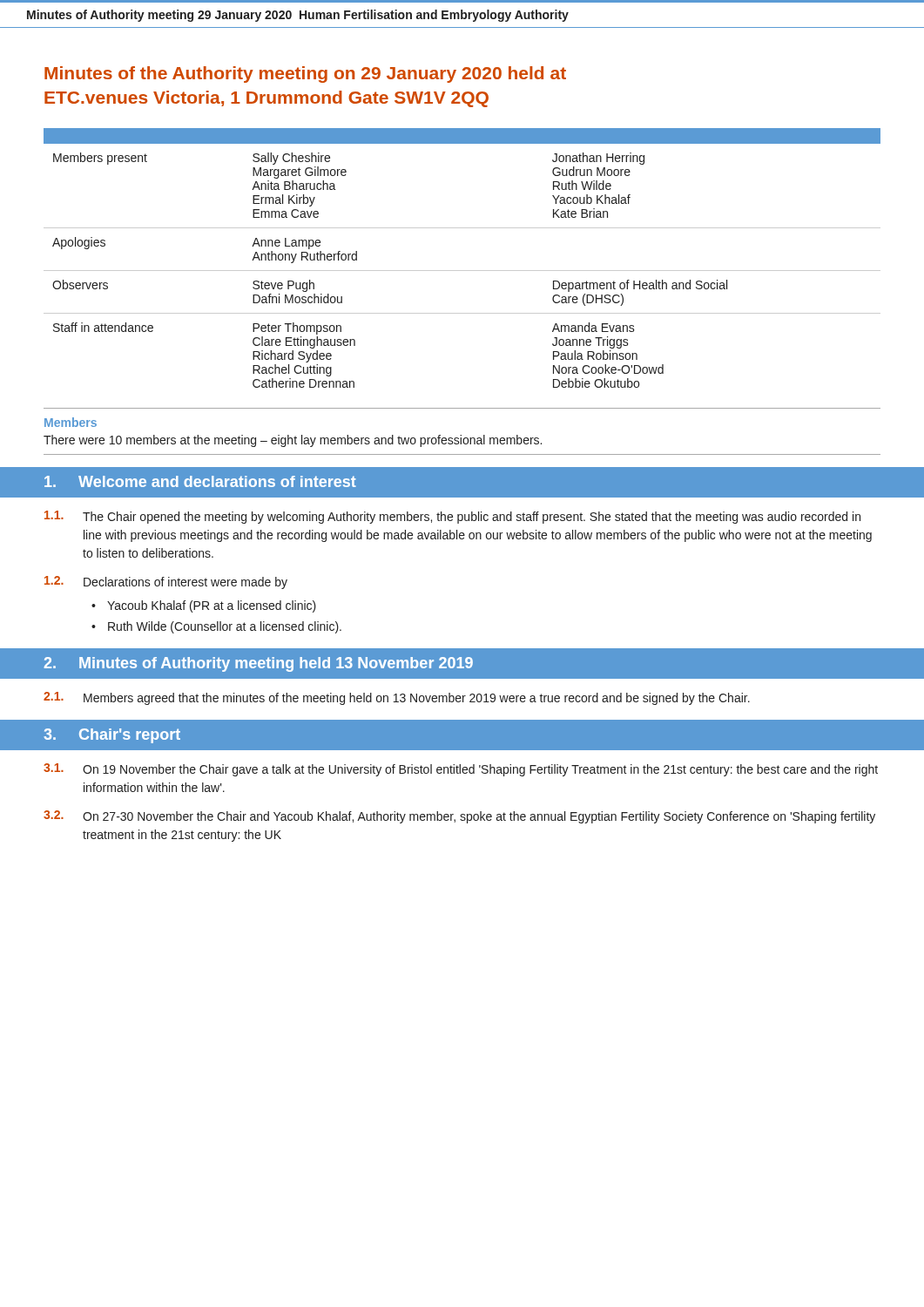
Task: Select the list item with the text "1. The Chair opened the meeting by welcoming"
Action: [x=462, y=535]
